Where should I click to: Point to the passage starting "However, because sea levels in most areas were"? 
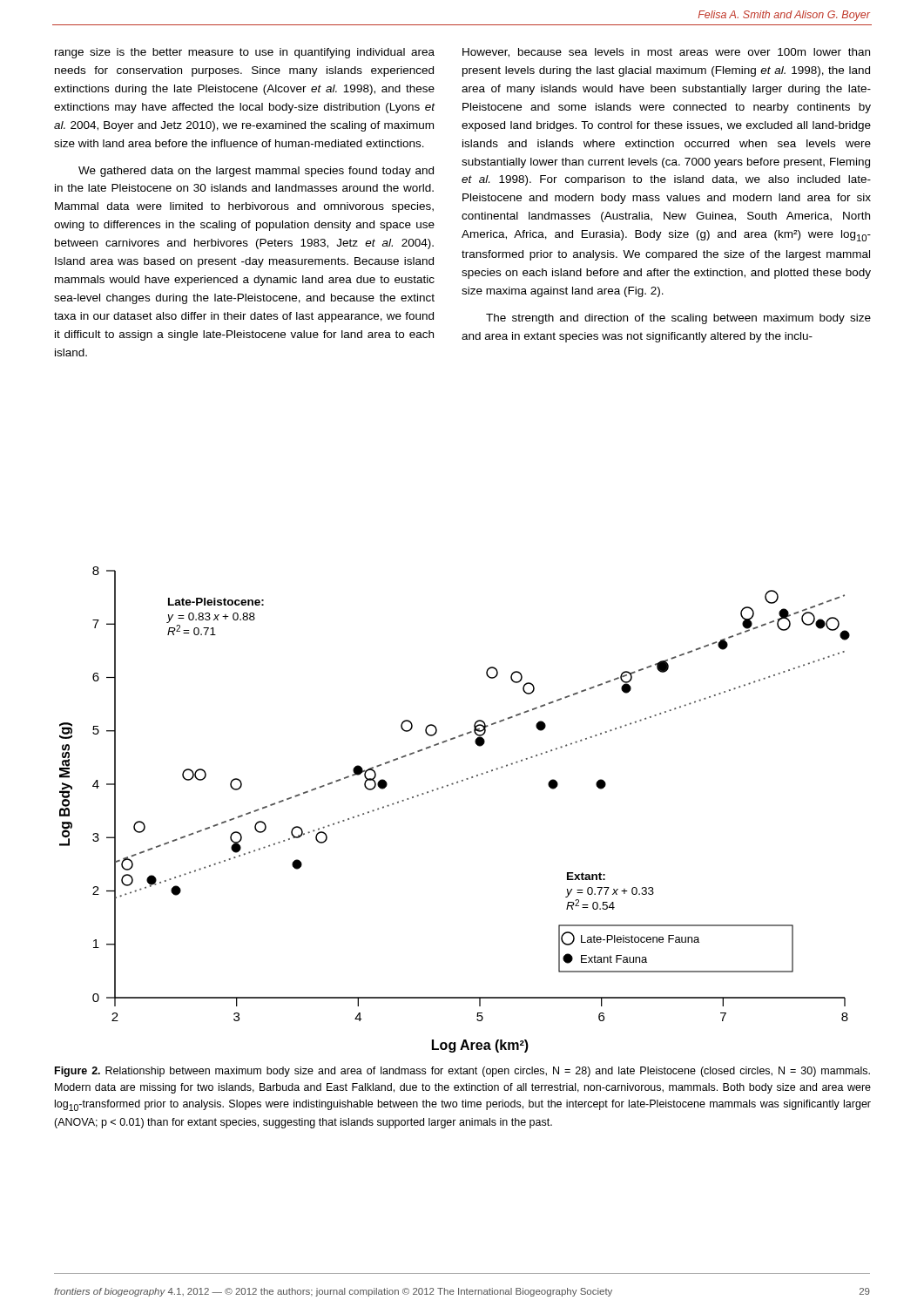pos(666,172)
